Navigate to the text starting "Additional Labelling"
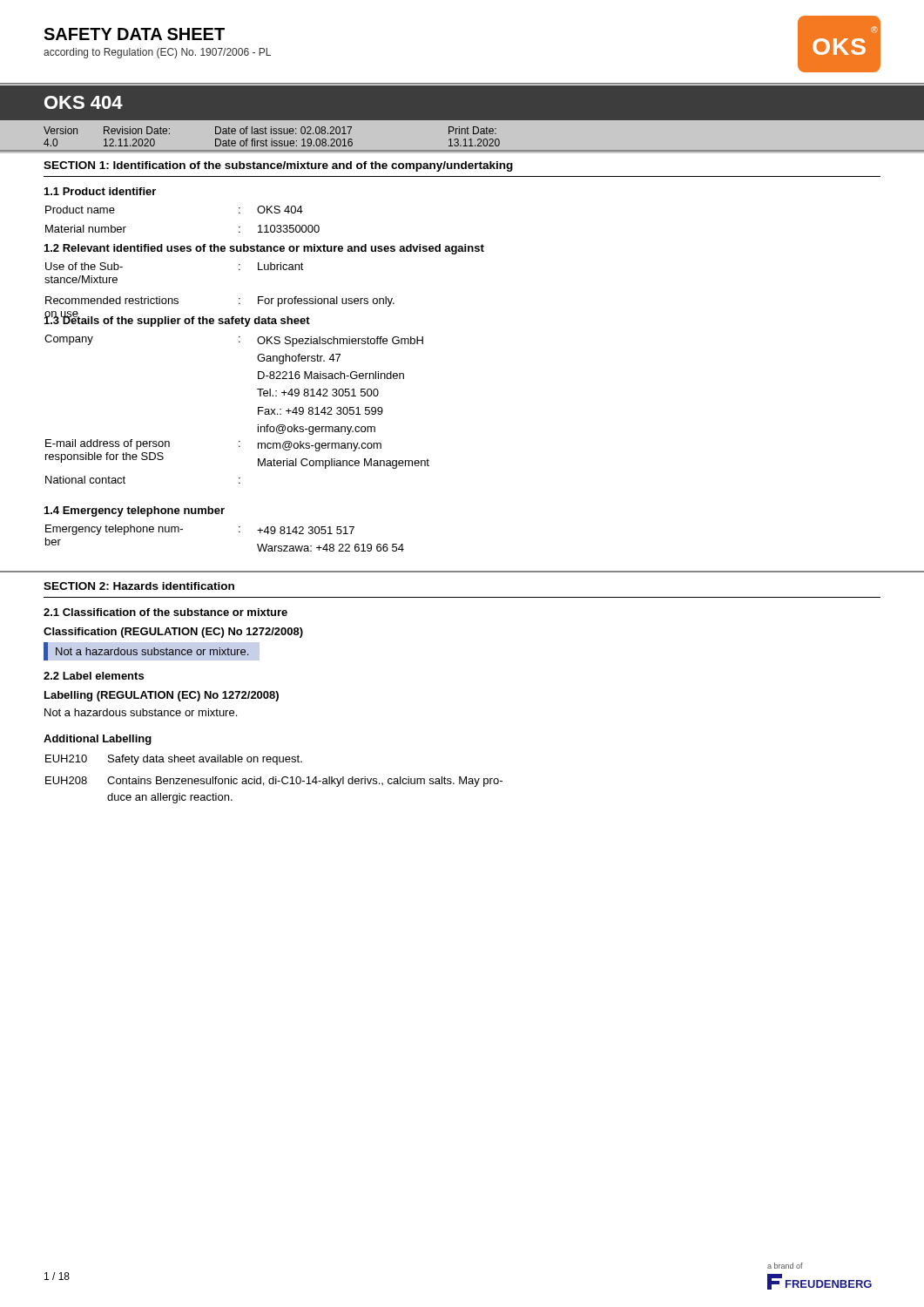 click(x=98, y=738)
